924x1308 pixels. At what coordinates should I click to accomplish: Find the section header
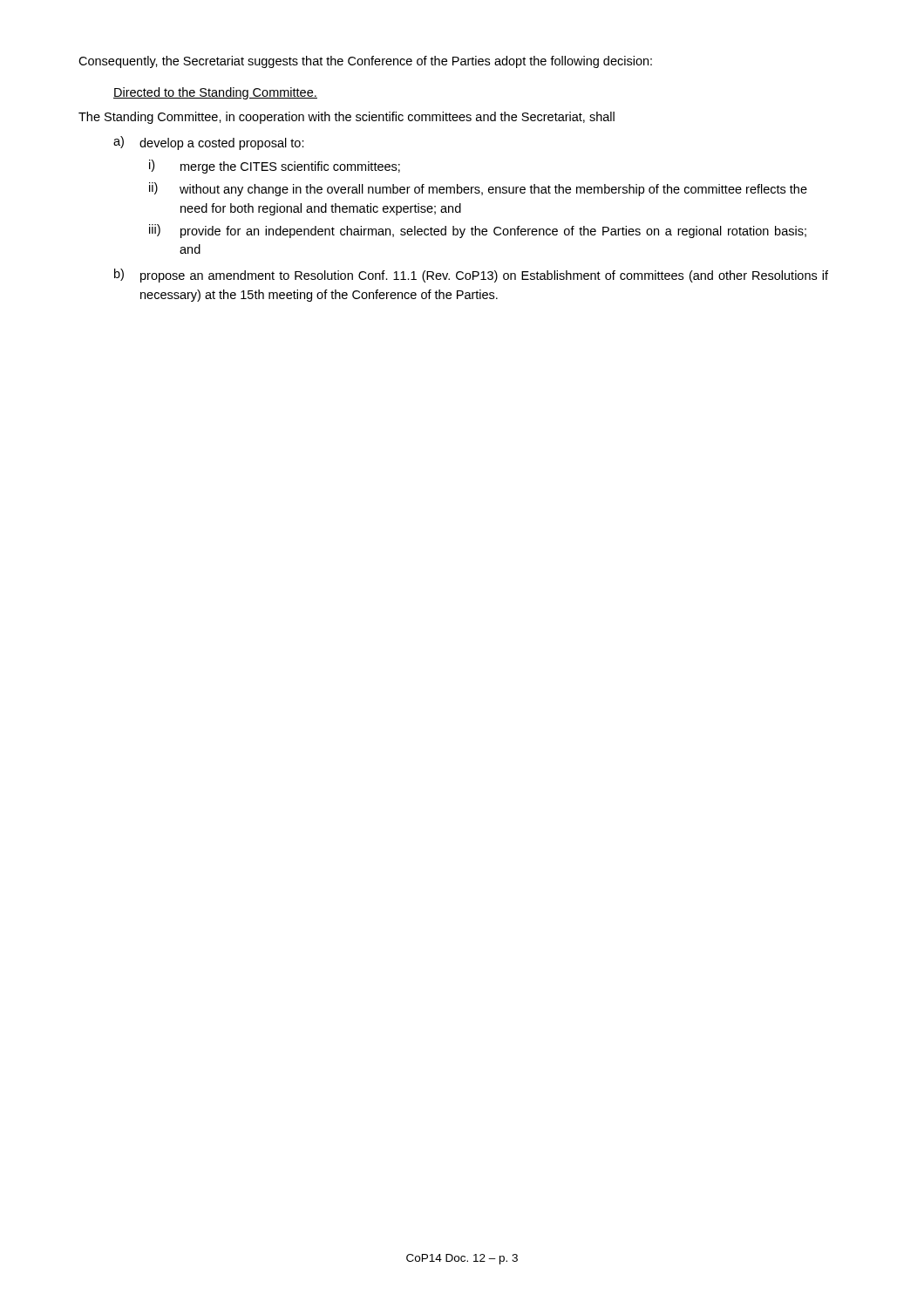[x=215, y=92]
